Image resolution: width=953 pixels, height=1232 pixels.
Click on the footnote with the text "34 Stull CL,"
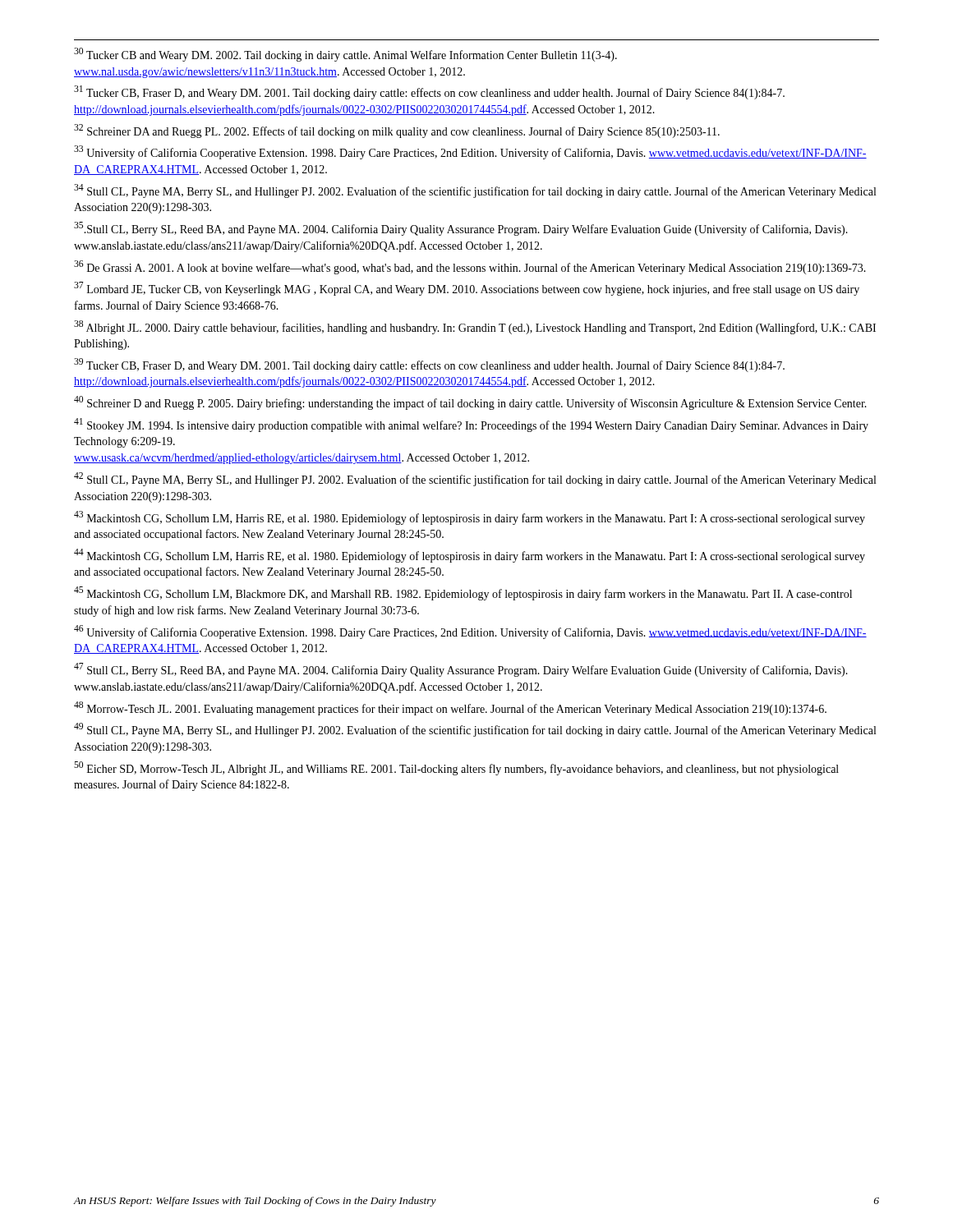pos(475,198)
